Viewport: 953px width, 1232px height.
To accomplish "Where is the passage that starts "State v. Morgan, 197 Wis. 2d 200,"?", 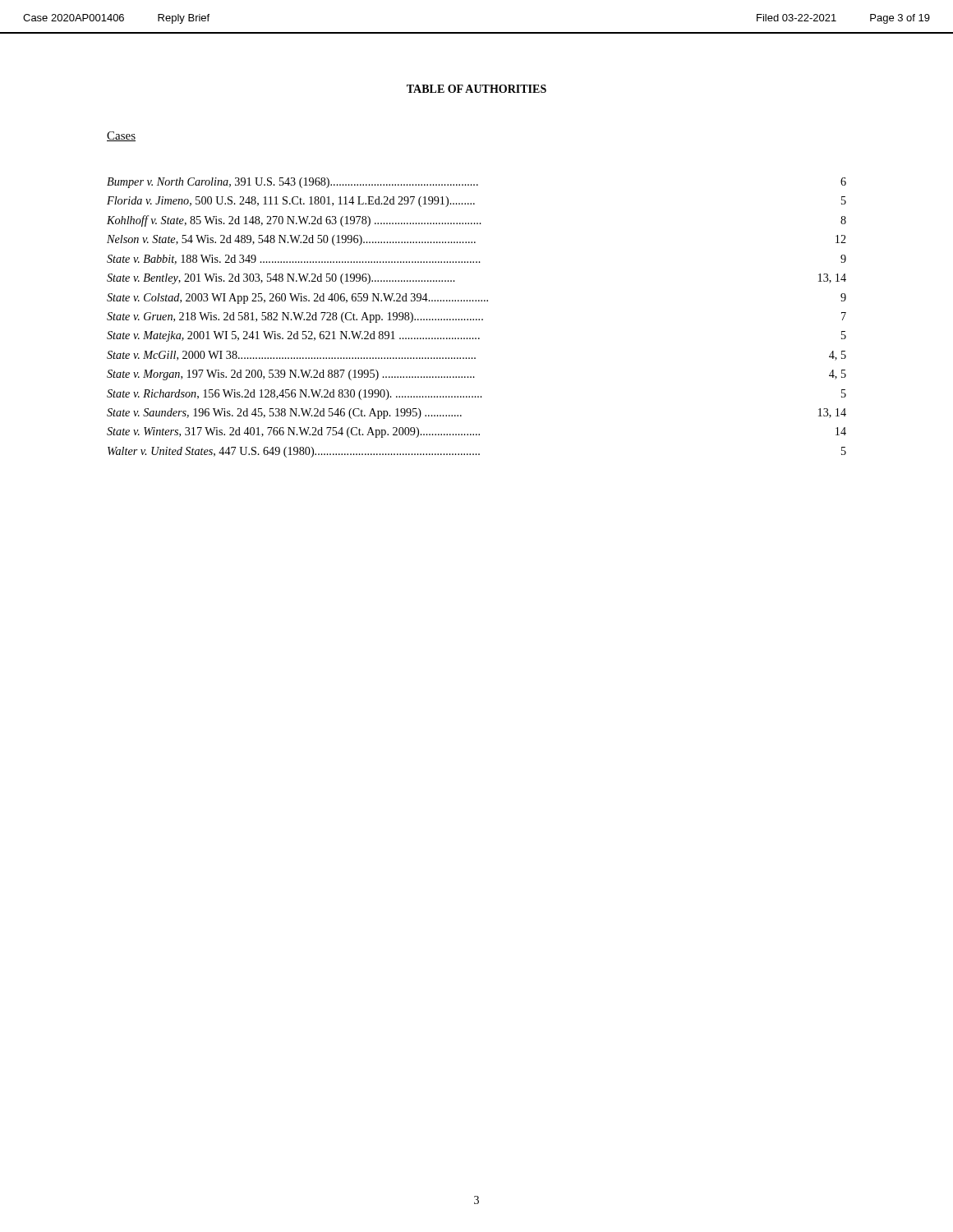I will [x=476, y=374].
